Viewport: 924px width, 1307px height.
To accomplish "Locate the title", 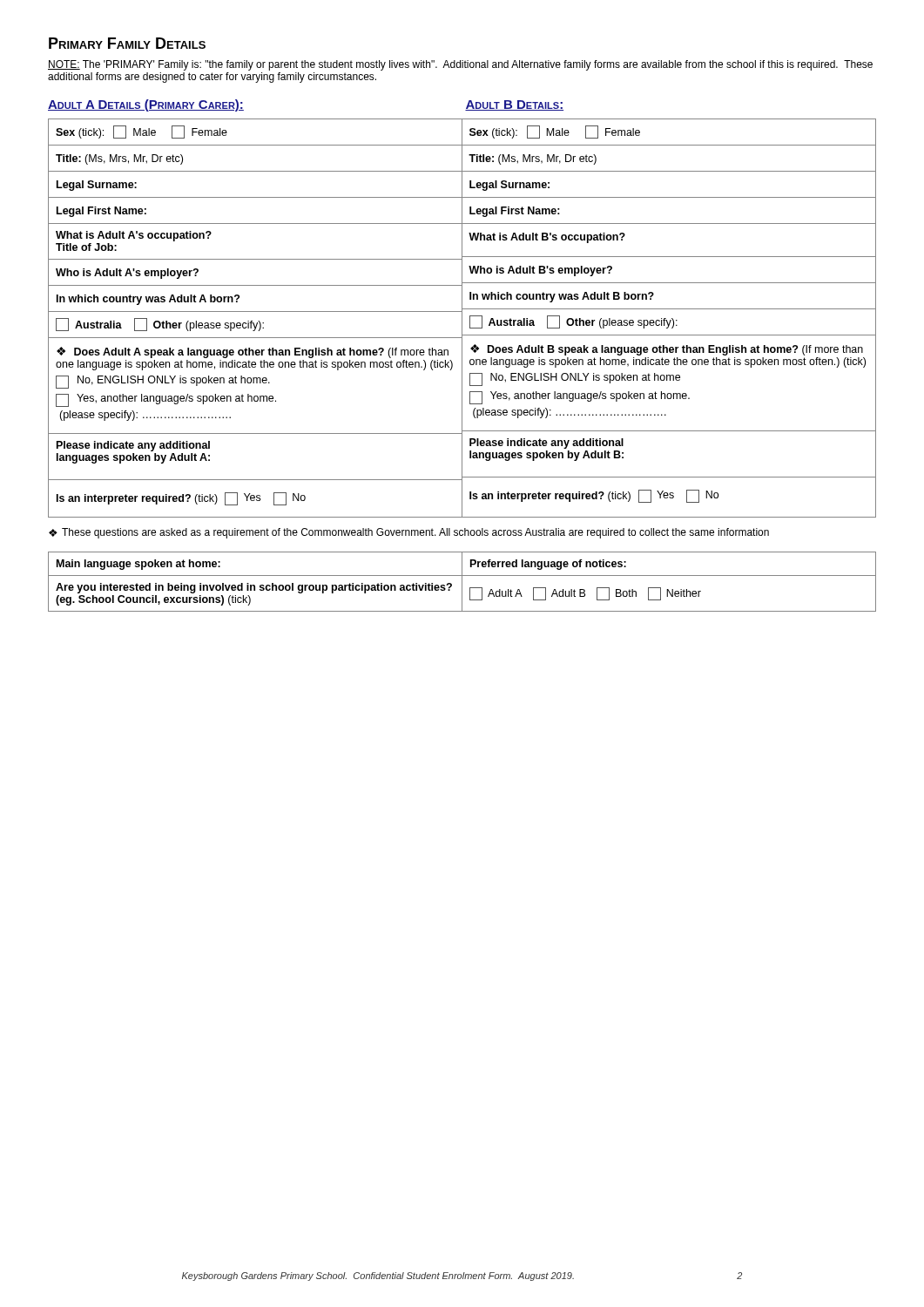I will click(127, 44).
